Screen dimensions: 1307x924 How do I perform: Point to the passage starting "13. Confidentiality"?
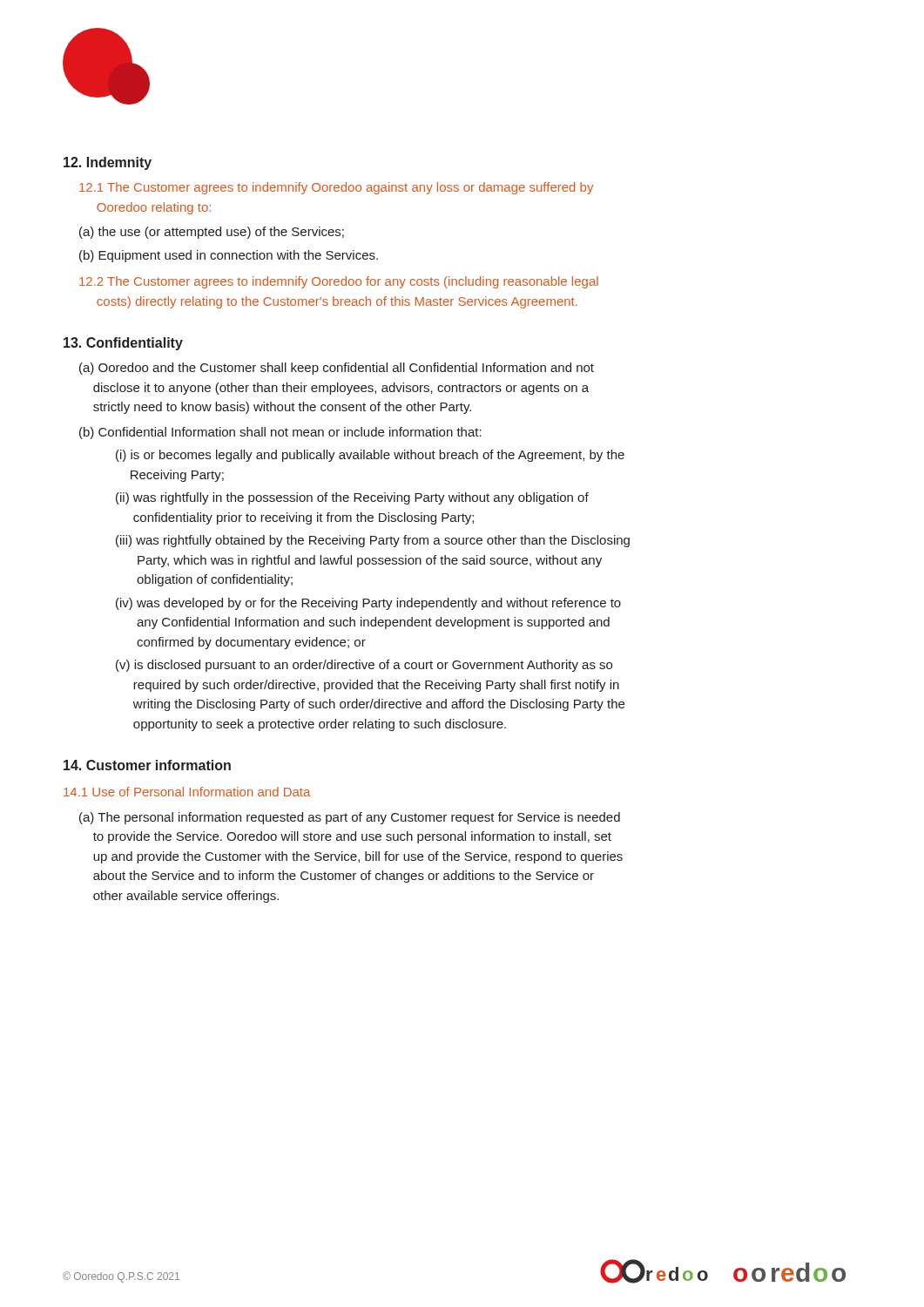tap(123, 343)
